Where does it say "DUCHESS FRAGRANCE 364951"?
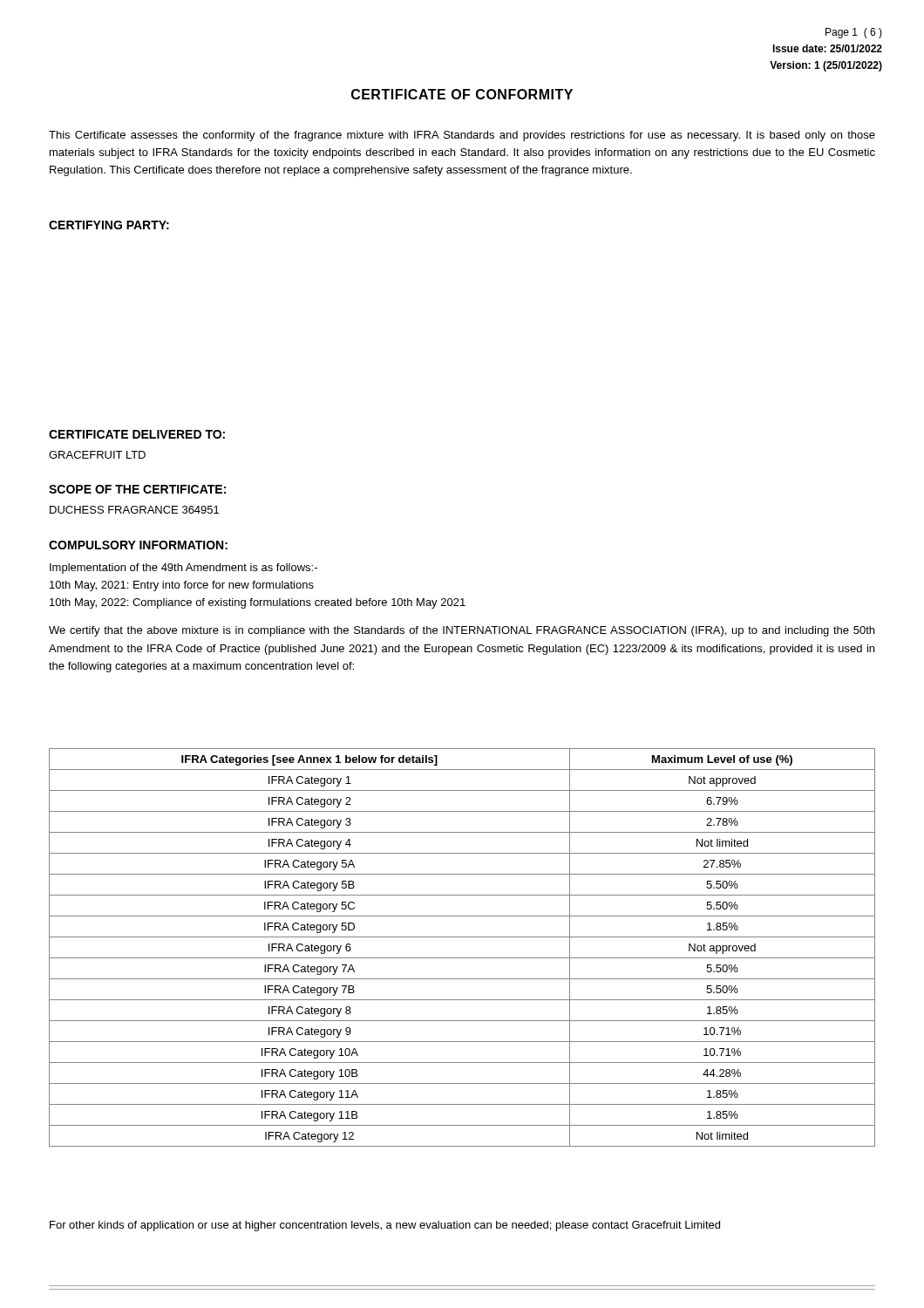The height and width of the screenshot is (1308, 924). point(134,510)
